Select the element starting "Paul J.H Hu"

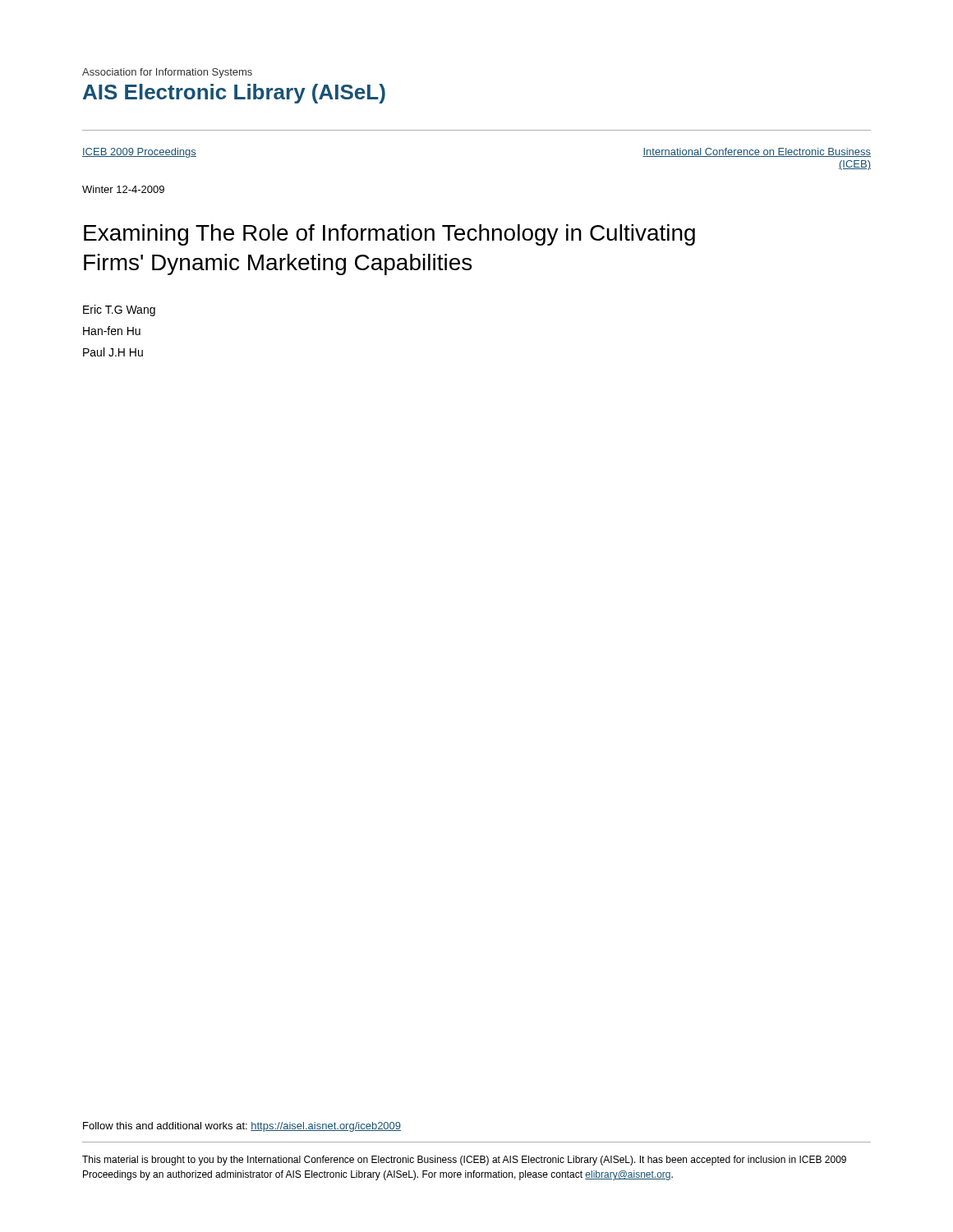[x=113, y=352]
